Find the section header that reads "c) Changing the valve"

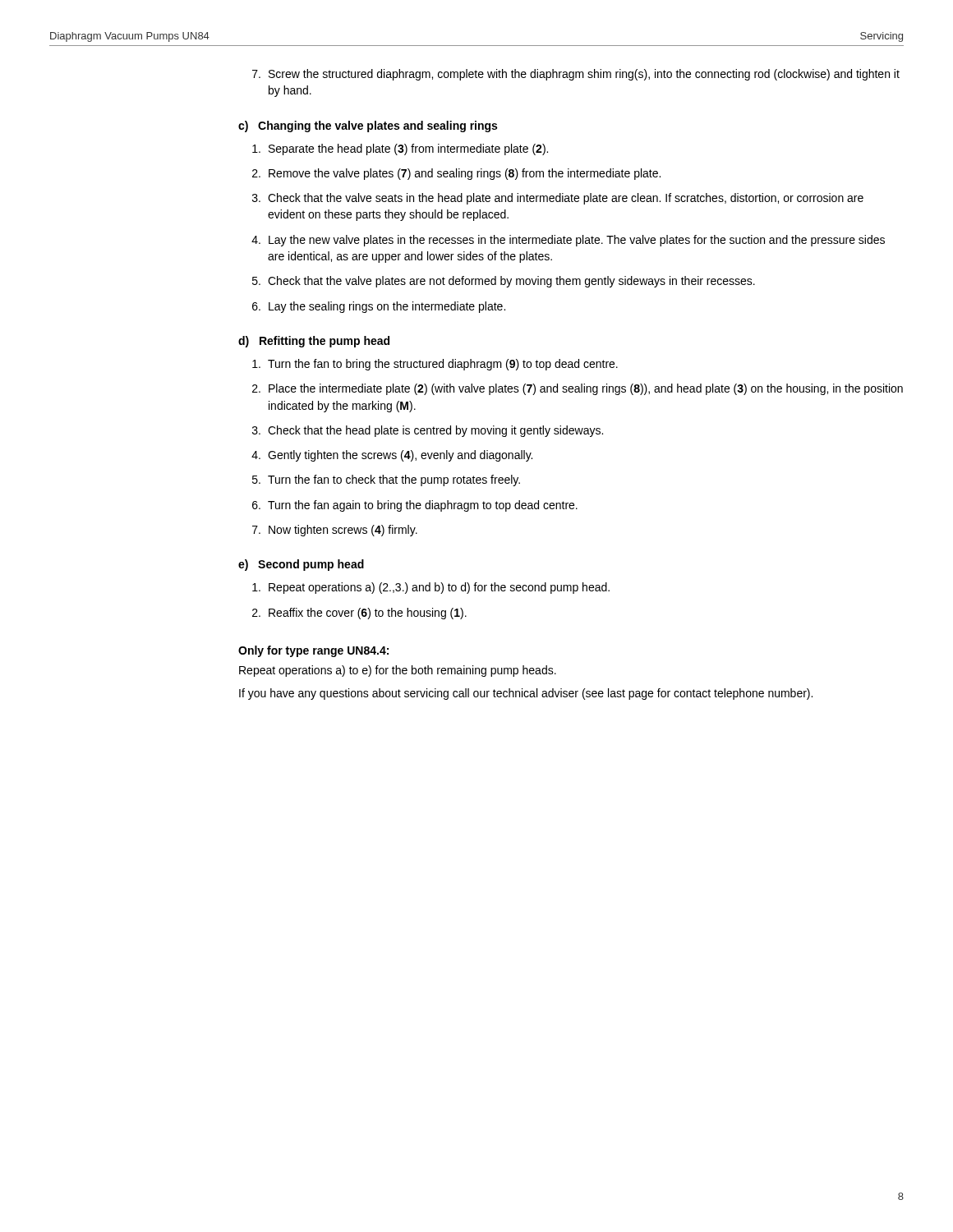[368, 125]
